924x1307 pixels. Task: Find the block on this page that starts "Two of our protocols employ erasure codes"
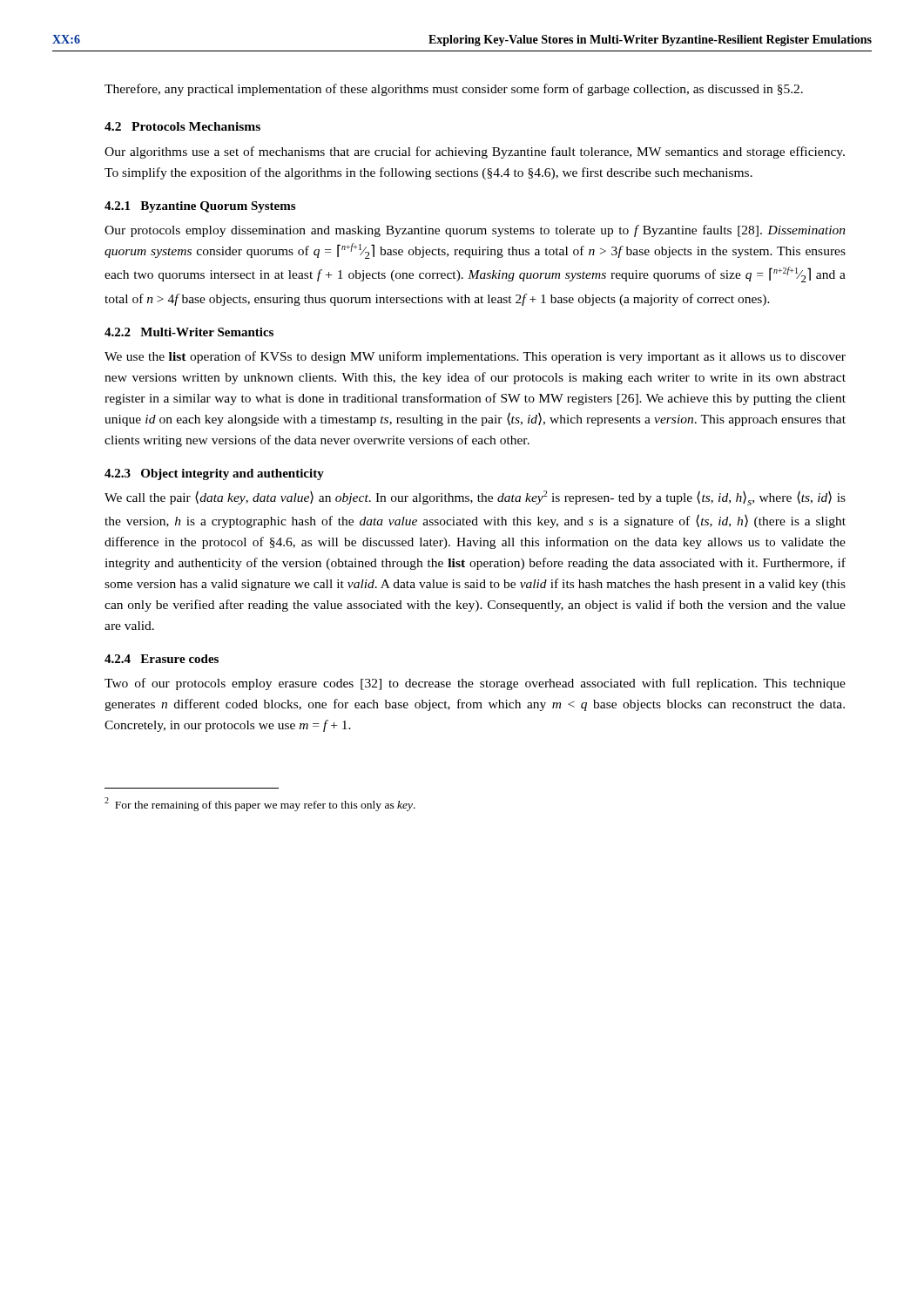tap(475, 704)
